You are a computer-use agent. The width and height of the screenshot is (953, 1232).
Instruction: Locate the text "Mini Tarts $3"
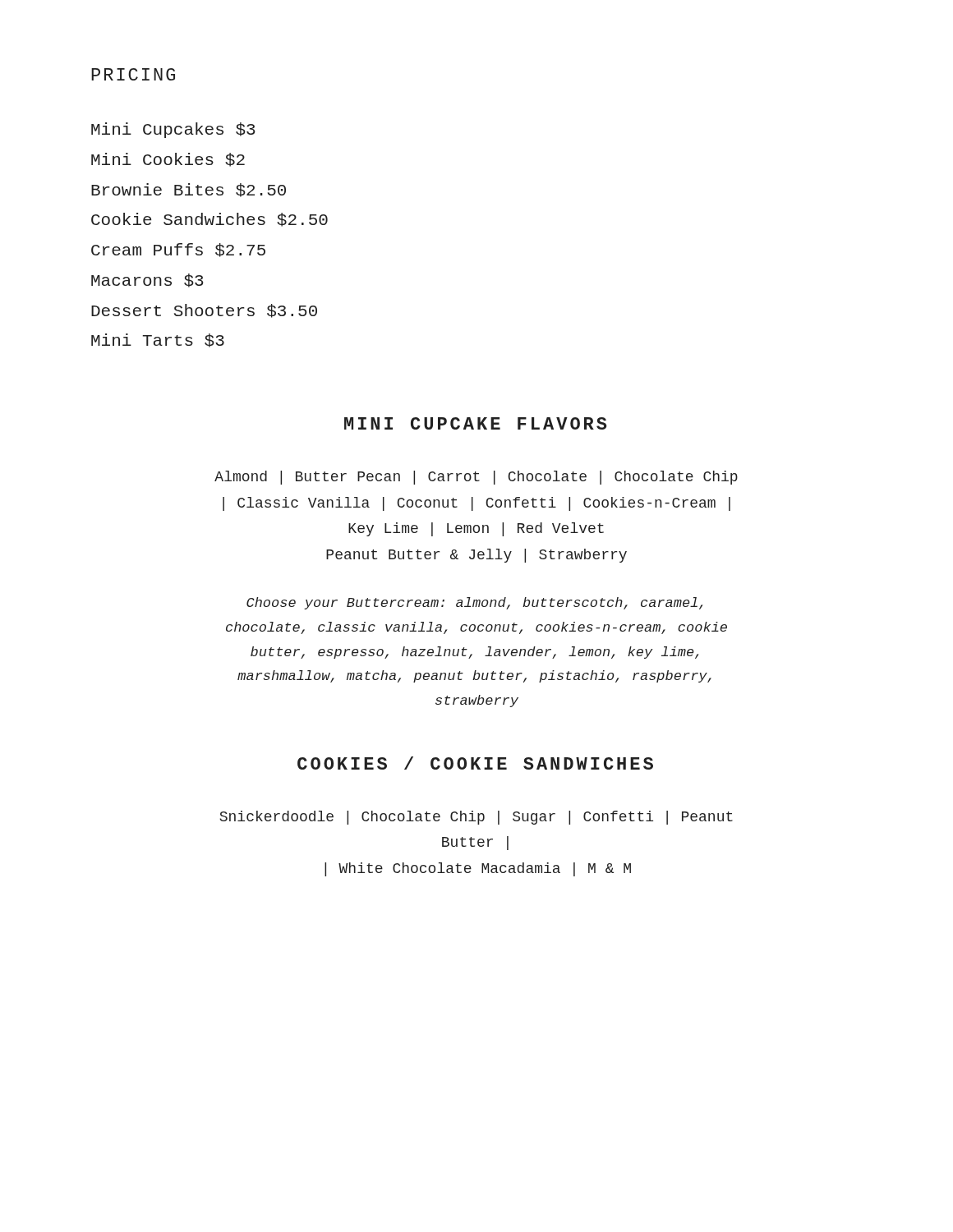(x=158, y=341)
